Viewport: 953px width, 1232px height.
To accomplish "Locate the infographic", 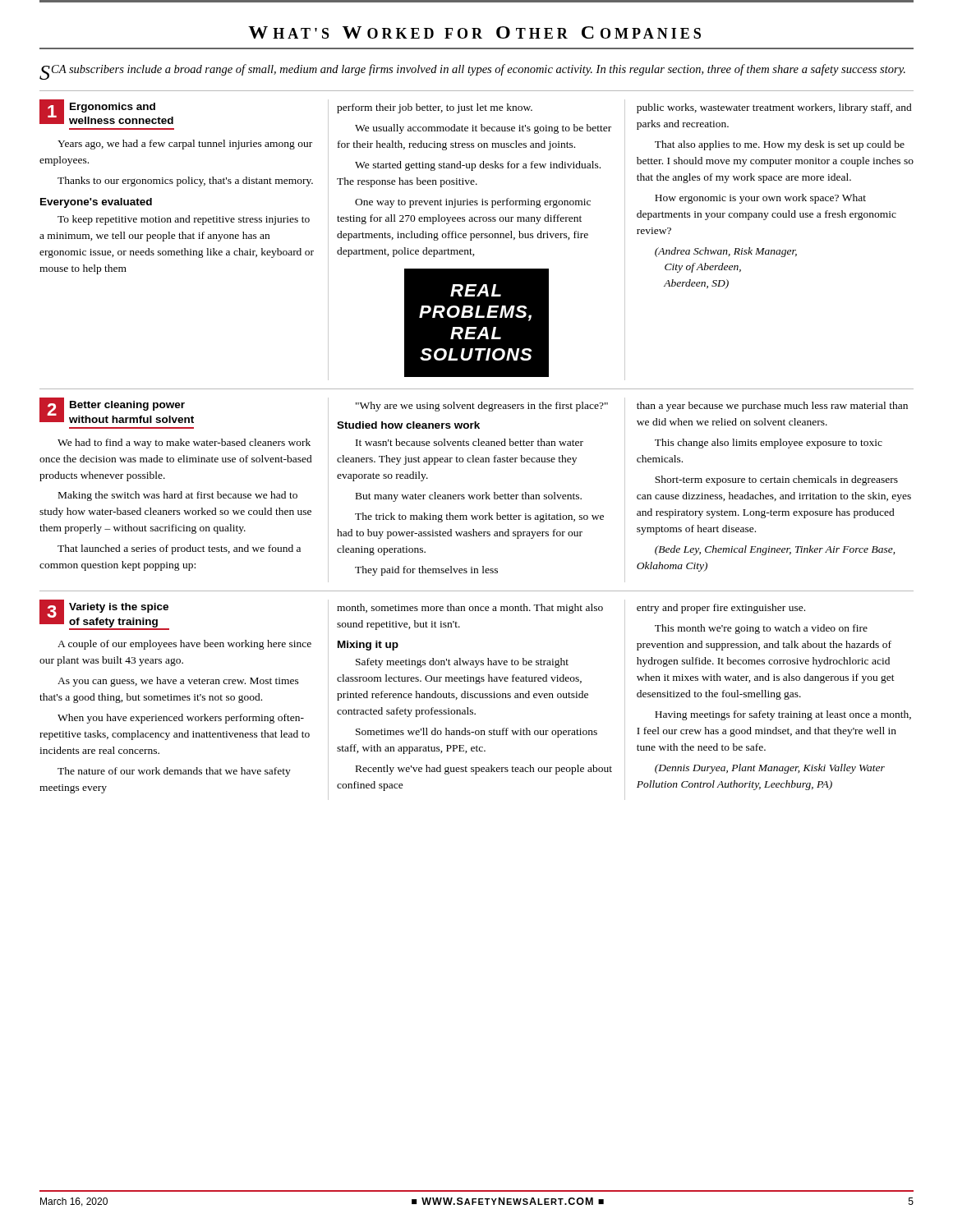I will tap(476, 323).
